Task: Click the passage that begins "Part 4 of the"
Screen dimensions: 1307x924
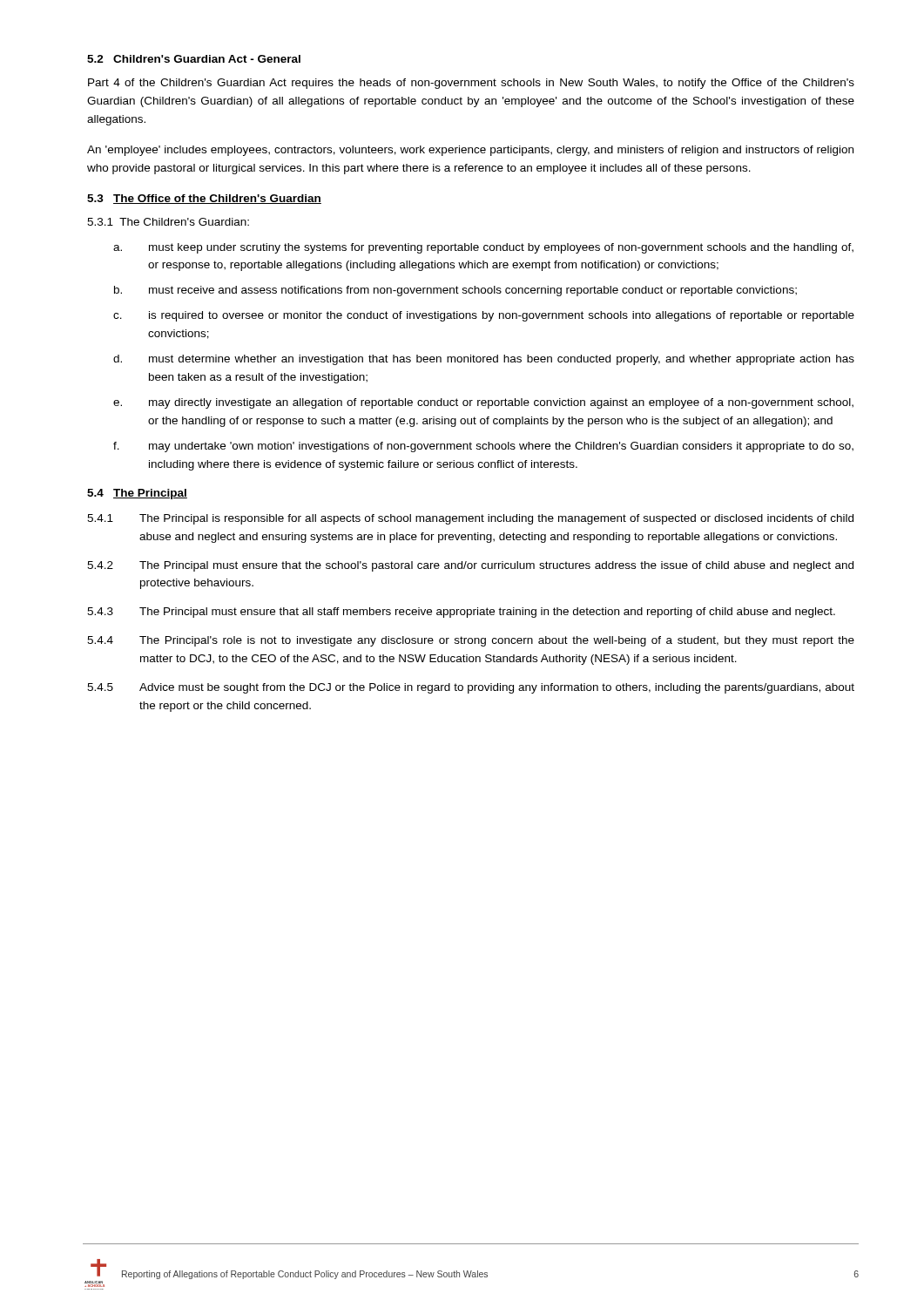Action: click(471, 101)
